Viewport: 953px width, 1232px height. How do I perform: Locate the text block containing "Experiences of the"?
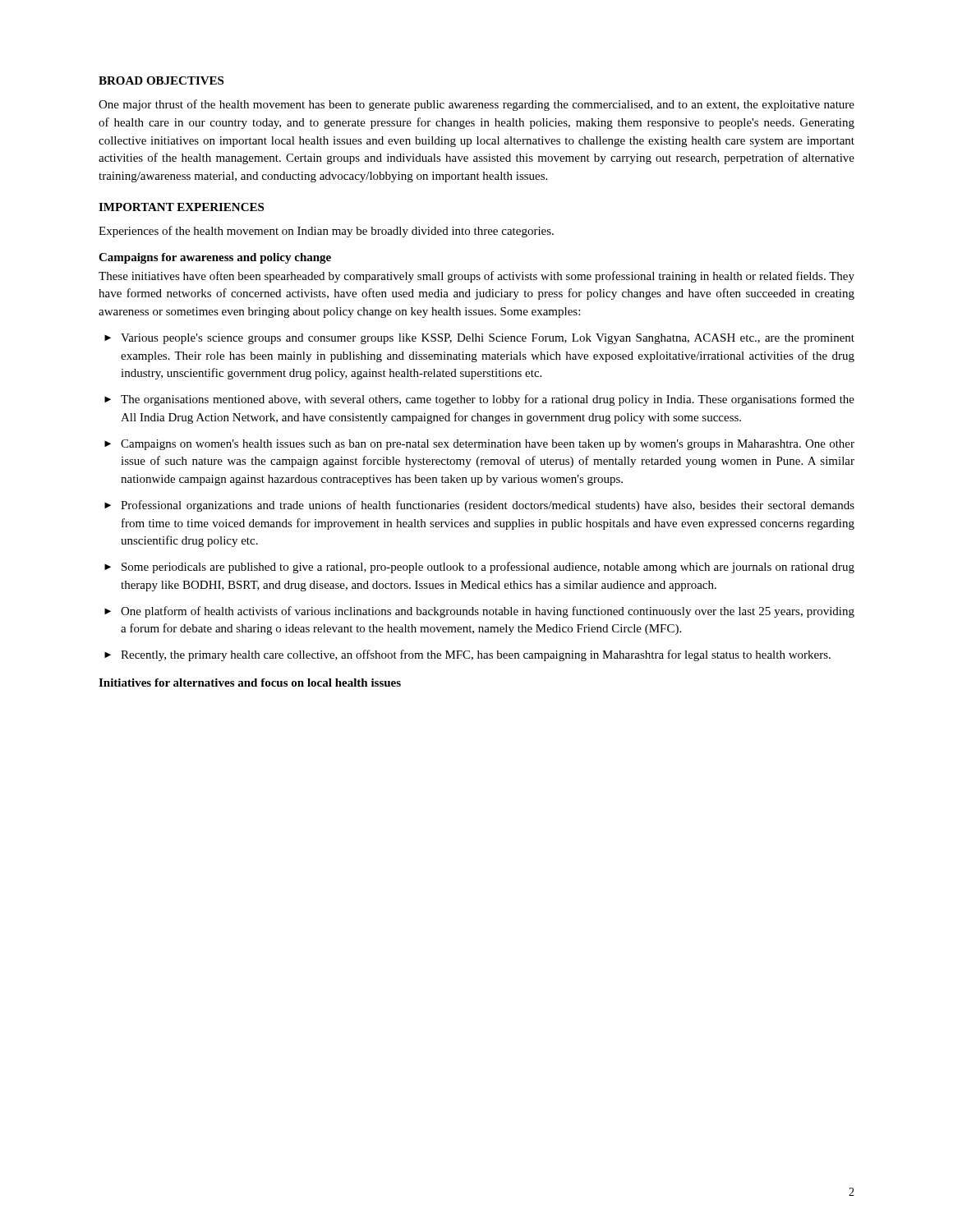coord(476,231)
